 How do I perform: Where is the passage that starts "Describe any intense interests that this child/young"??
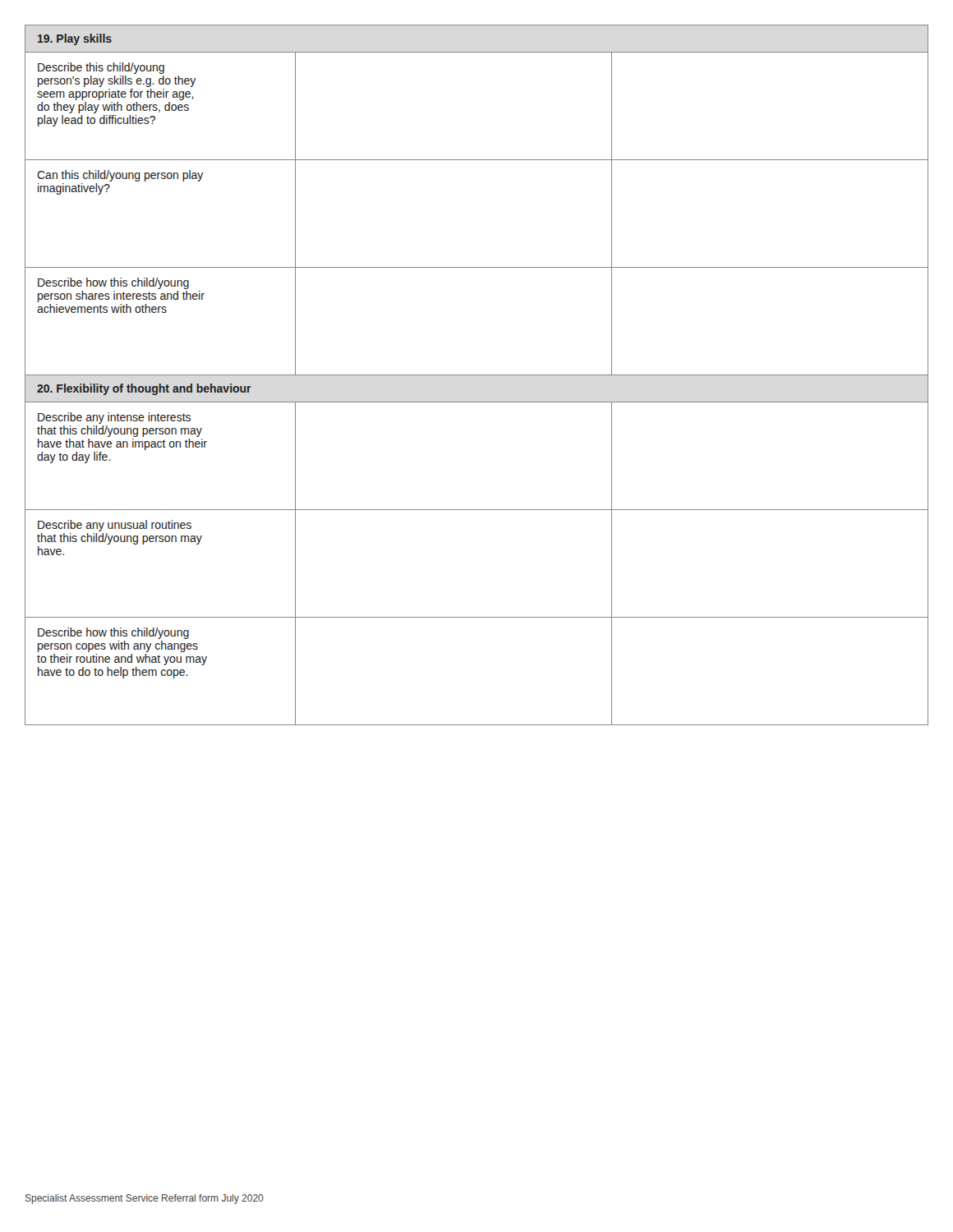click(122, 437)
